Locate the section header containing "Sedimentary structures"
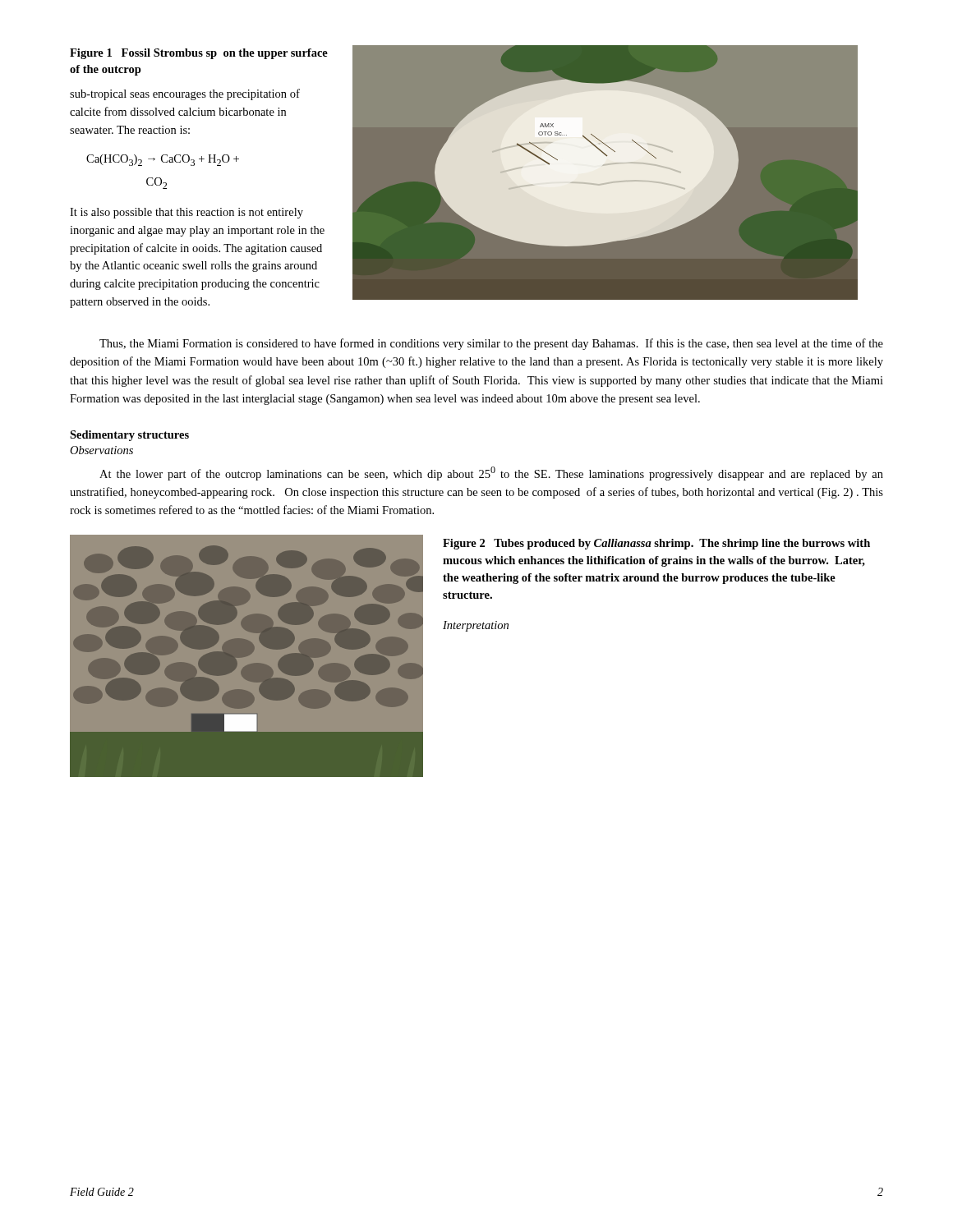Screen dimensions: 1232x953 click(129, 434)
